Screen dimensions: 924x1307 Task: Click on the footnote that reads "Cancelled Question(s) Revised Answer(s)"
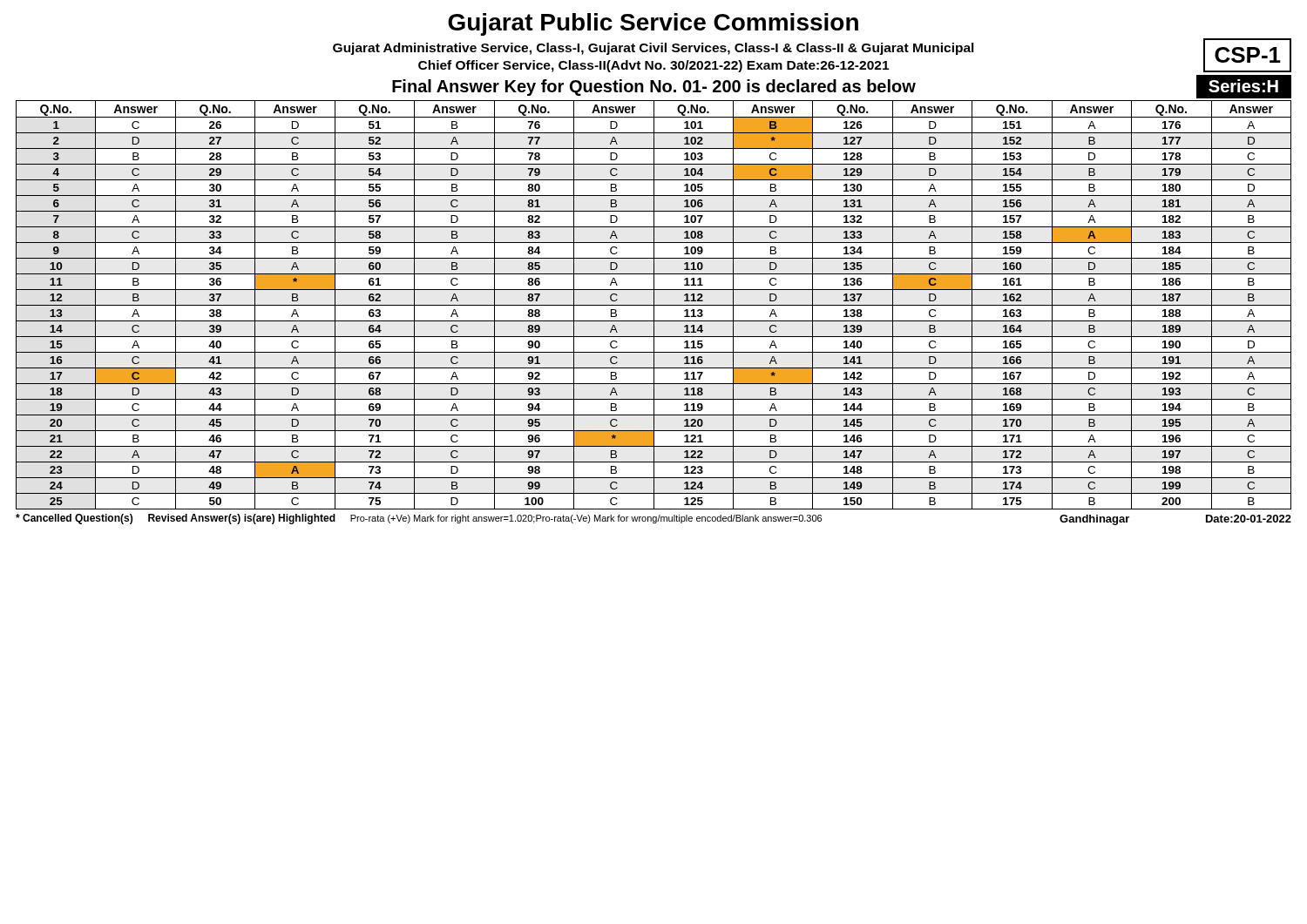[419, 518]
